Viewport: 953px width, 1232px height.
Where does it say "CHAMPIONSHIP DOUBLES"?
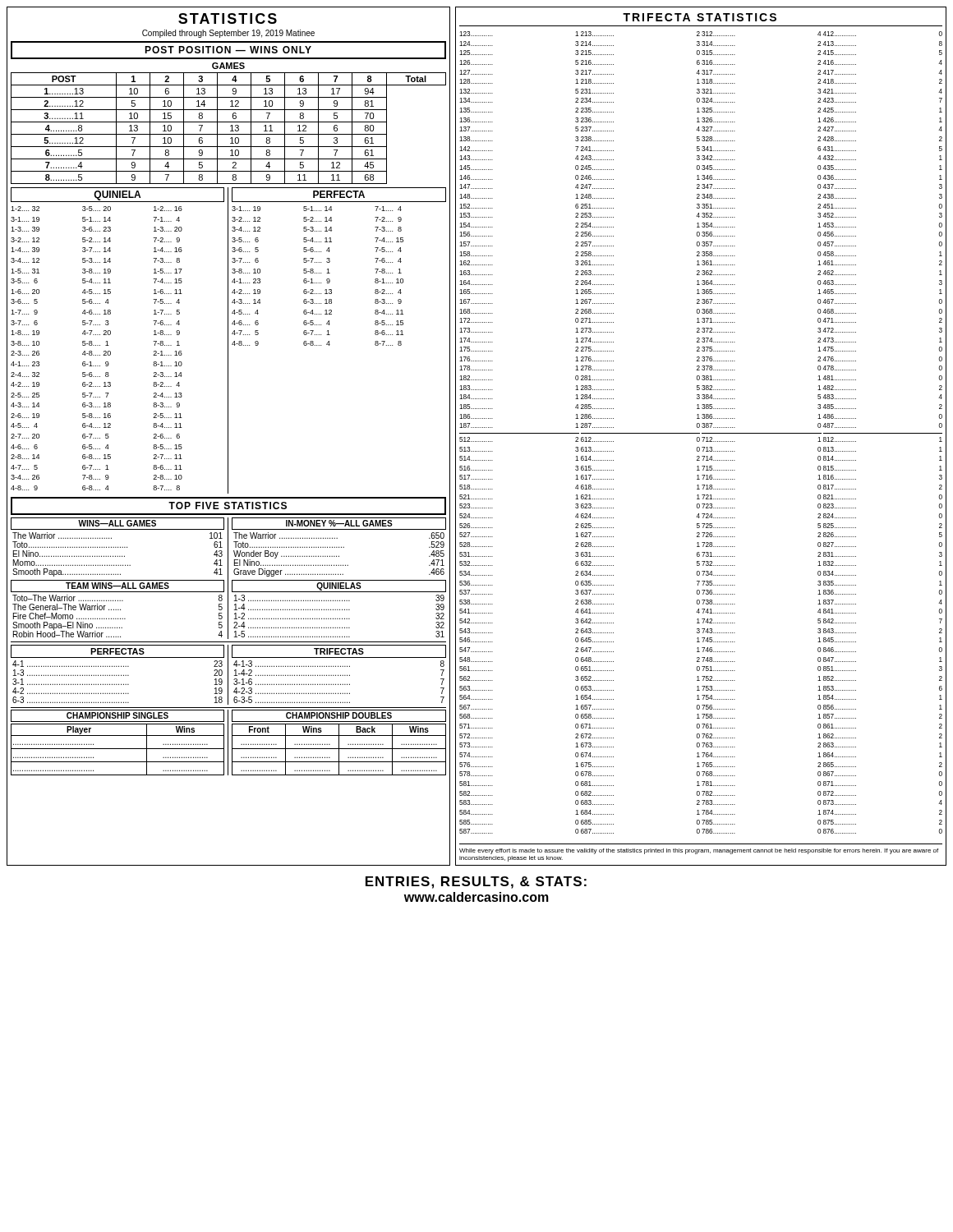click(339, 715)
